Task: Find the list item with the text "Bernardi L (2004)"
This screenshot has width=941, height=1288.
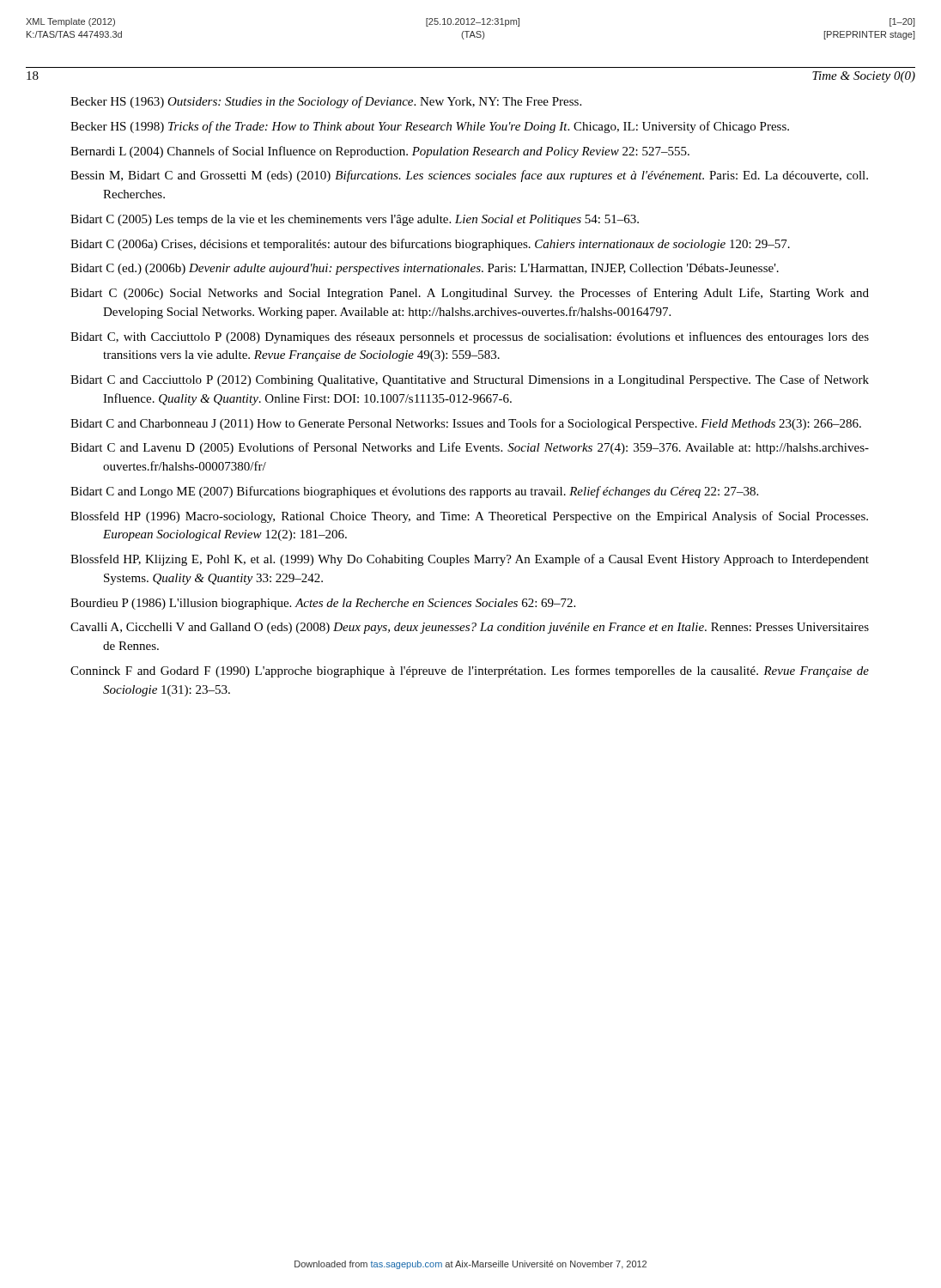Action: [x=380, y=151]
